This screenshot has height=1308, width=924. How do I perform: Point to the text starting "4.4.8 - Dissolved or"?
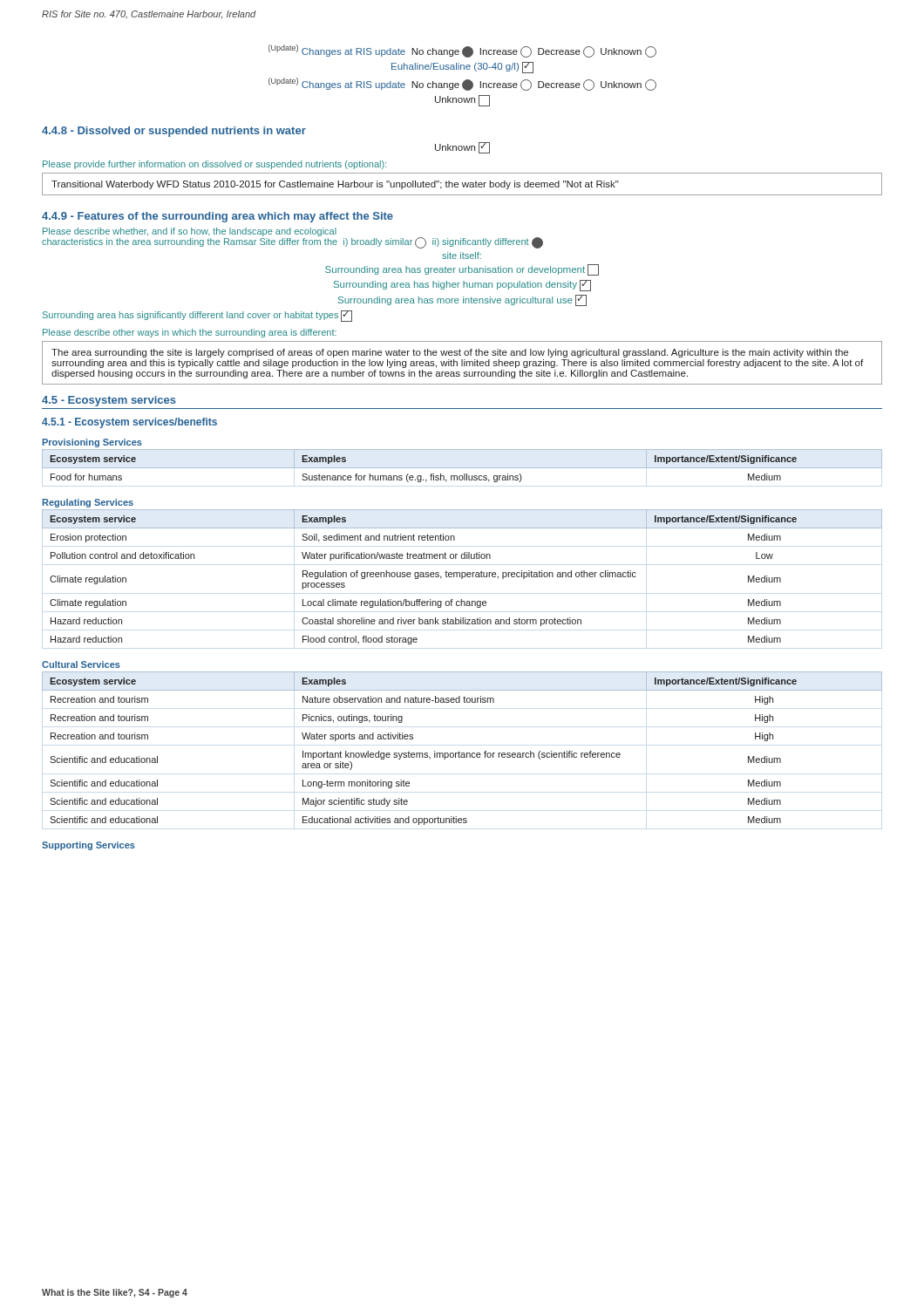pyautogui.click(x=174, y=130)
